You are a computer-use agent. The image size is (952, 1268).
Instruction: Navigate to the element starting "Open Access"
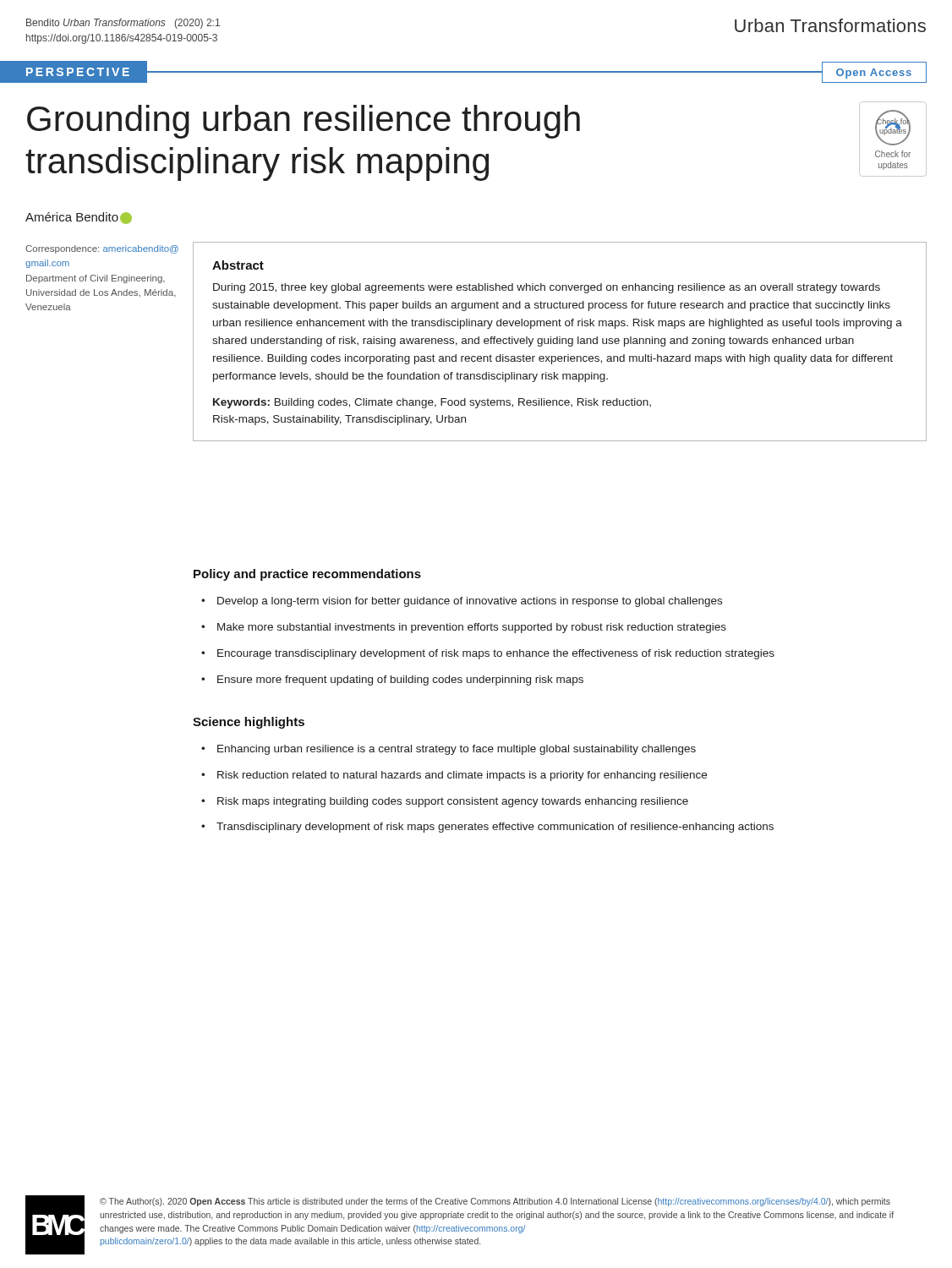coord(874,72)
